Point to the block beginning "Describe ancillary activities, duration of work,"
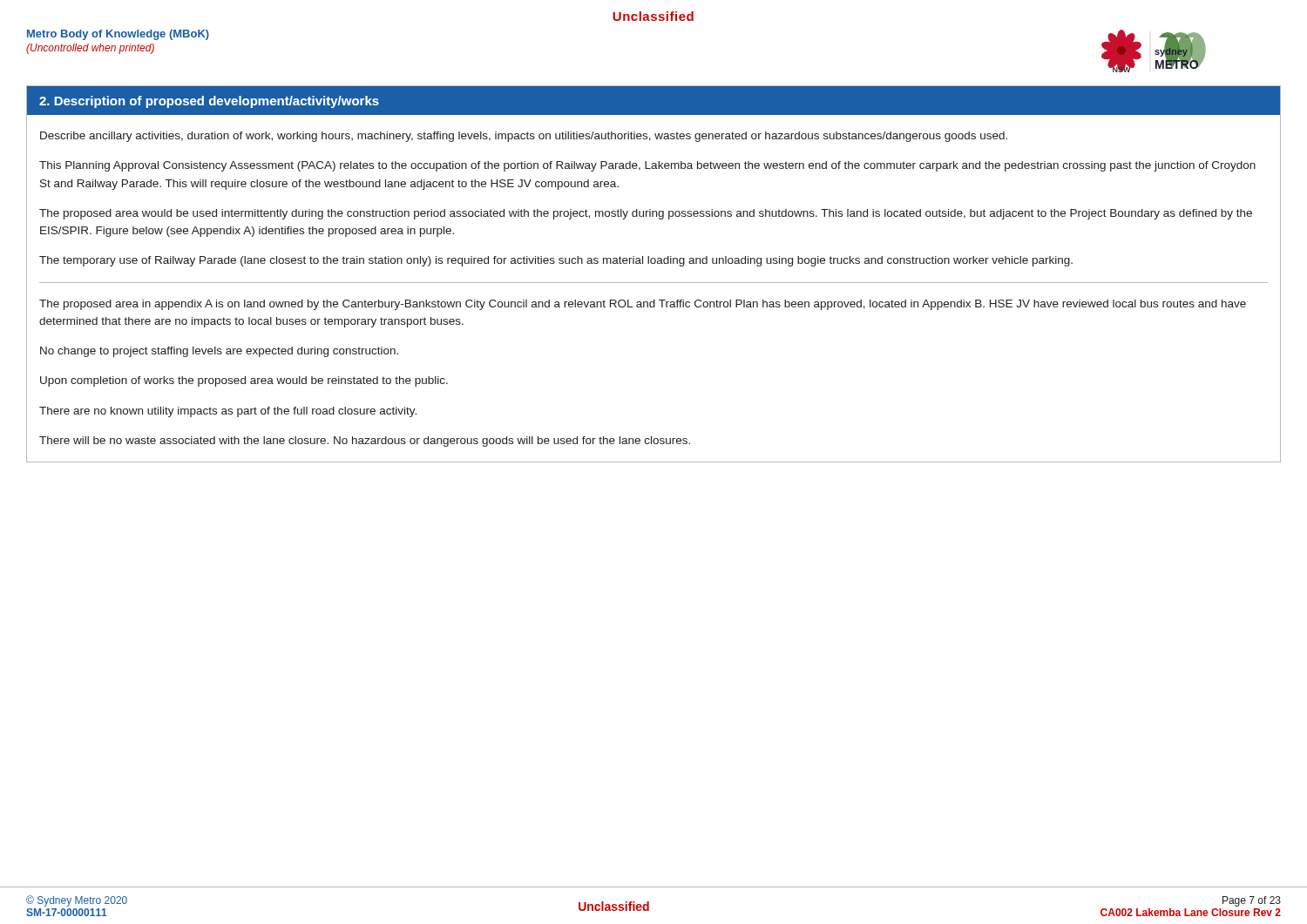This screenshot has width=1307, height=924. (x=654, y=136)
